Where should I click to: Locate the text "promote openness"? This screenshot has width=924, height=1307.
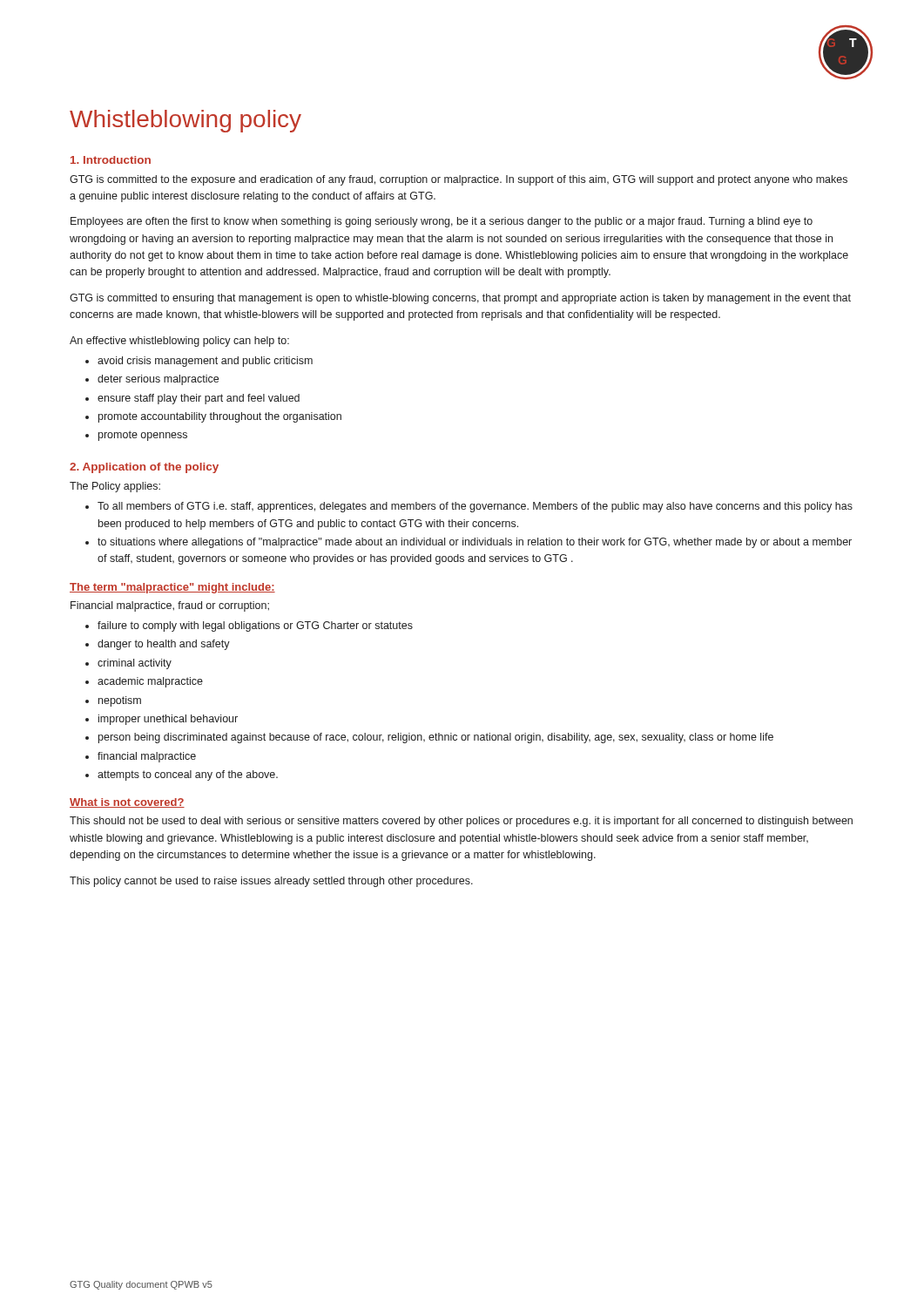pyautogui.click(x=143, y=435)
